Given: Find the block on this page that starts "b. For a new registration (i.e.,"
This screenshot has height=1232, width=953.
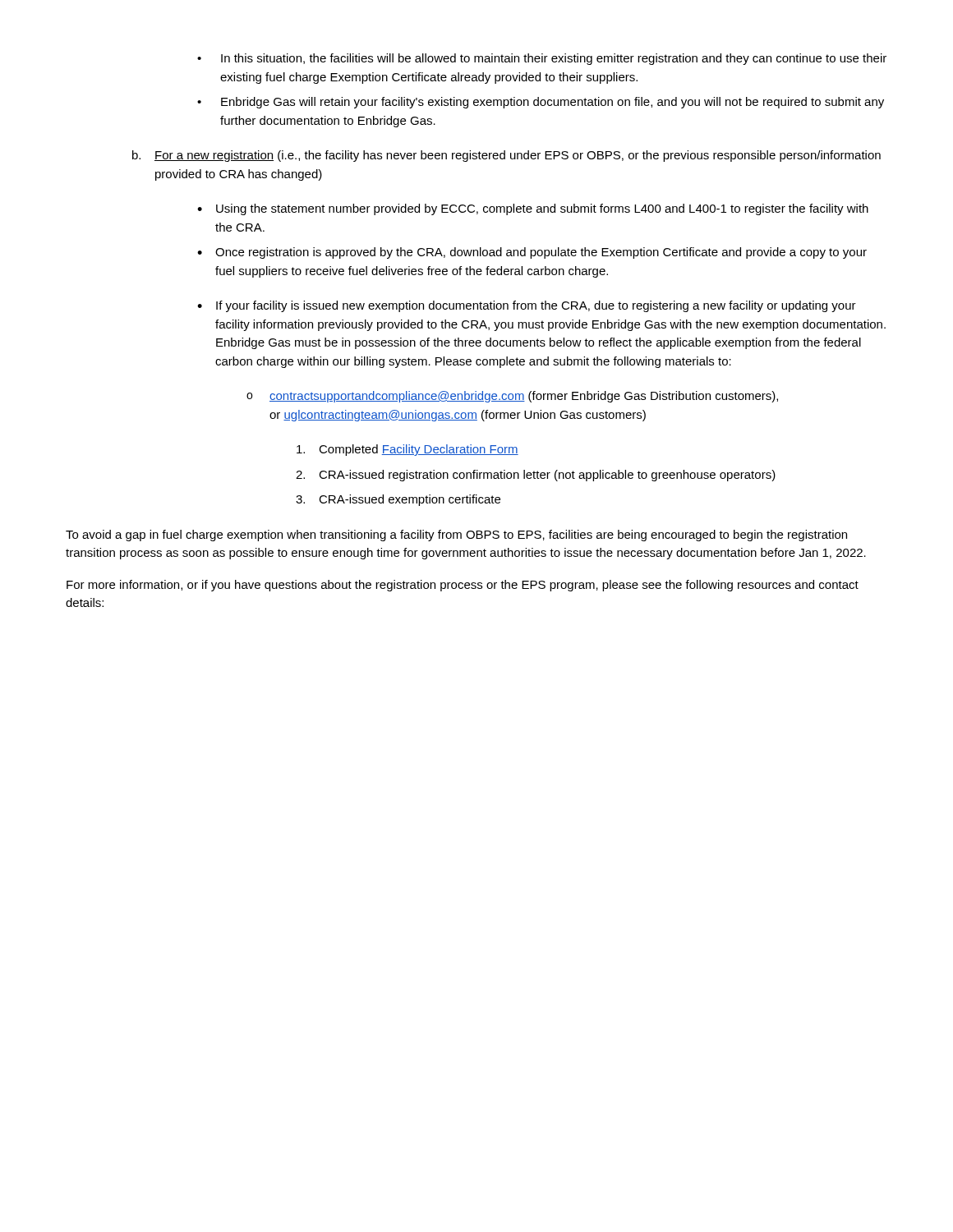Looking at the screenshot, I should pos(509,165).
